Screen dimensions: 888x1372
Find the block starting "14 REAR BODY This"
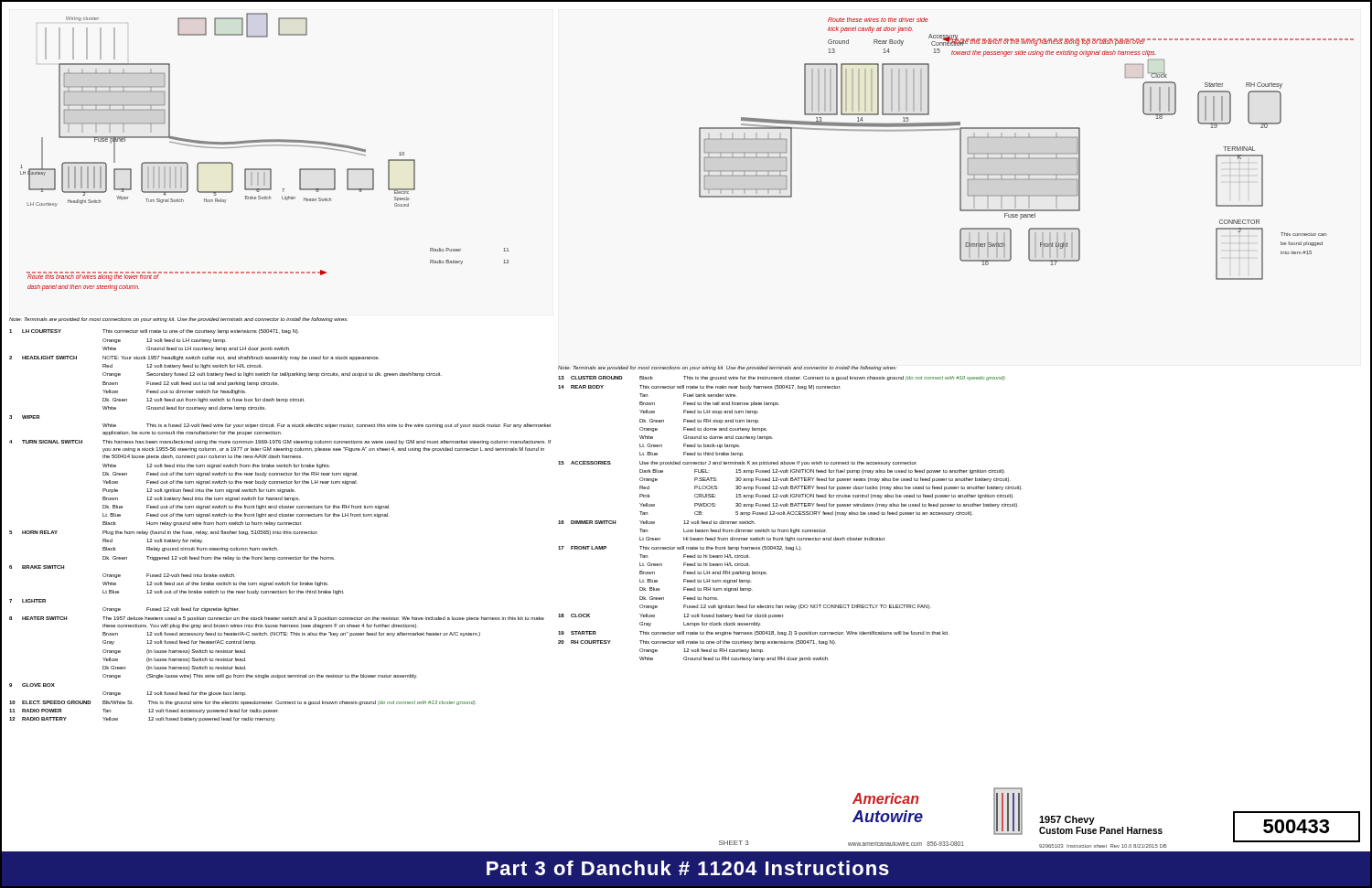(960, 387)
